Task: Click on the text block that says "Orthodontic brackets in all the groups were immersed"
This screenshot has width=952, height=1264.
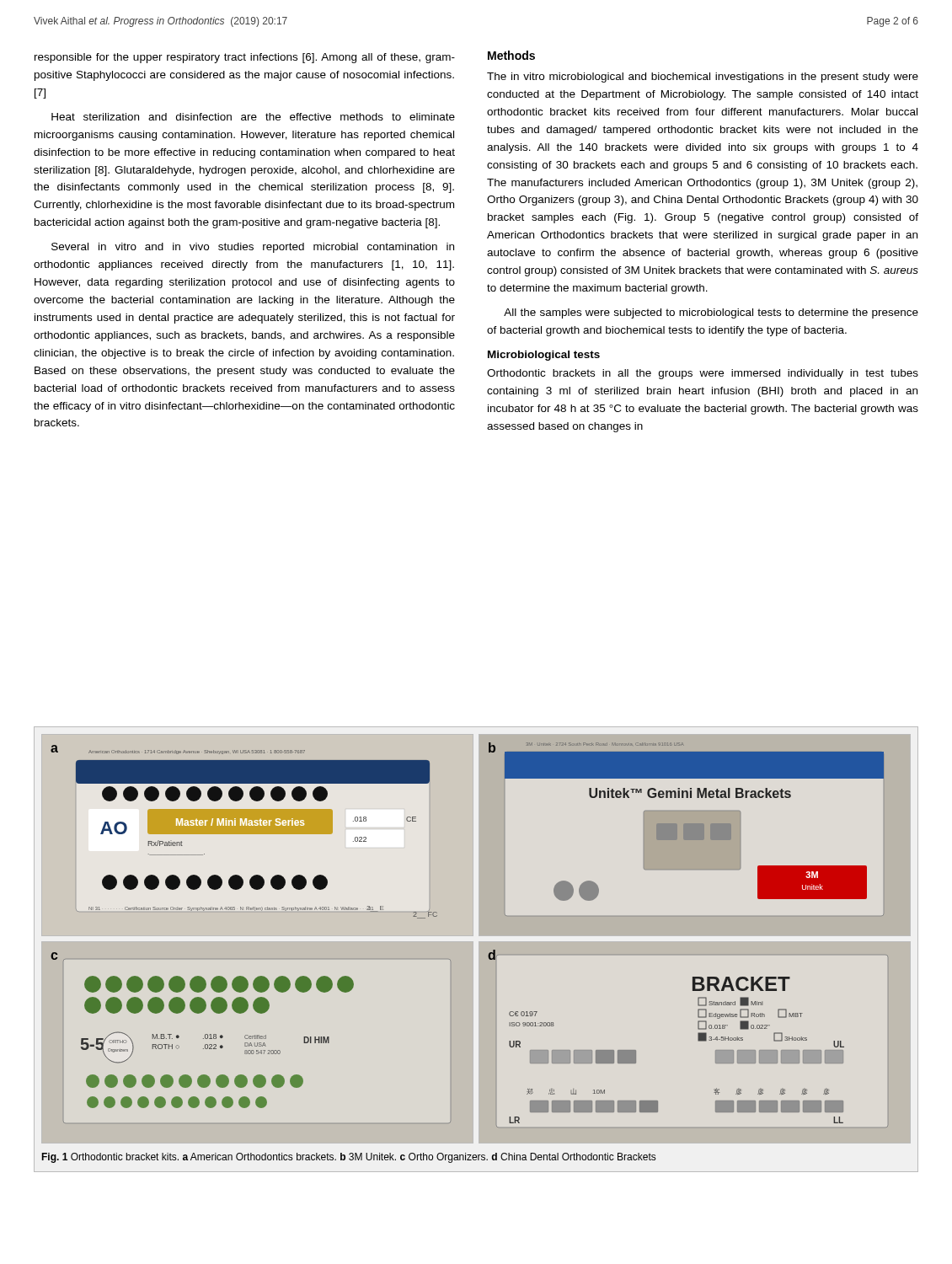Action: pos(703,400)
